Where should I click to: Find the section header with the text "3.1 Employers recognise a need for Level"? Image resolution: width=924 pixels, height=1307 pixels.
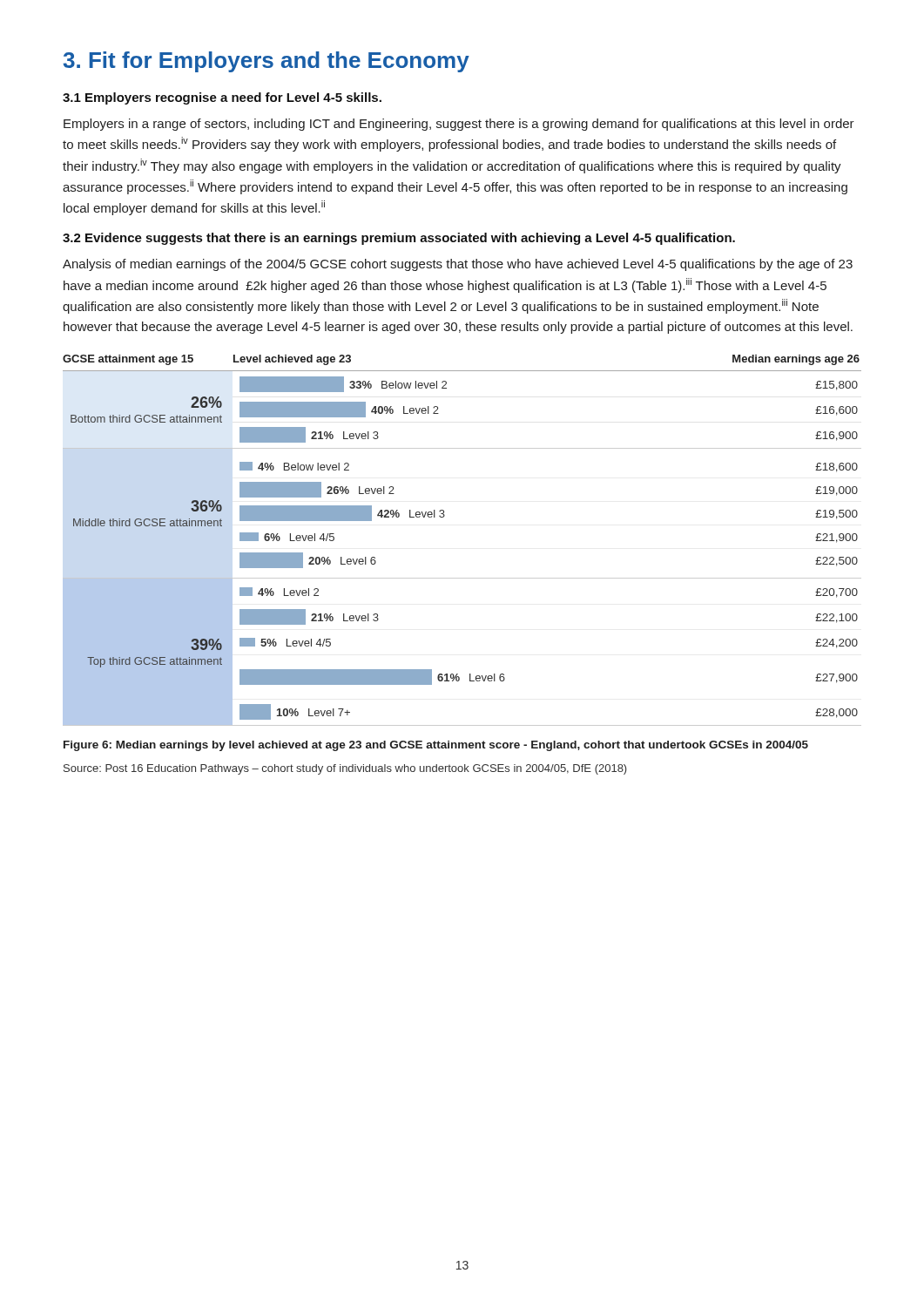coord(222,98)
